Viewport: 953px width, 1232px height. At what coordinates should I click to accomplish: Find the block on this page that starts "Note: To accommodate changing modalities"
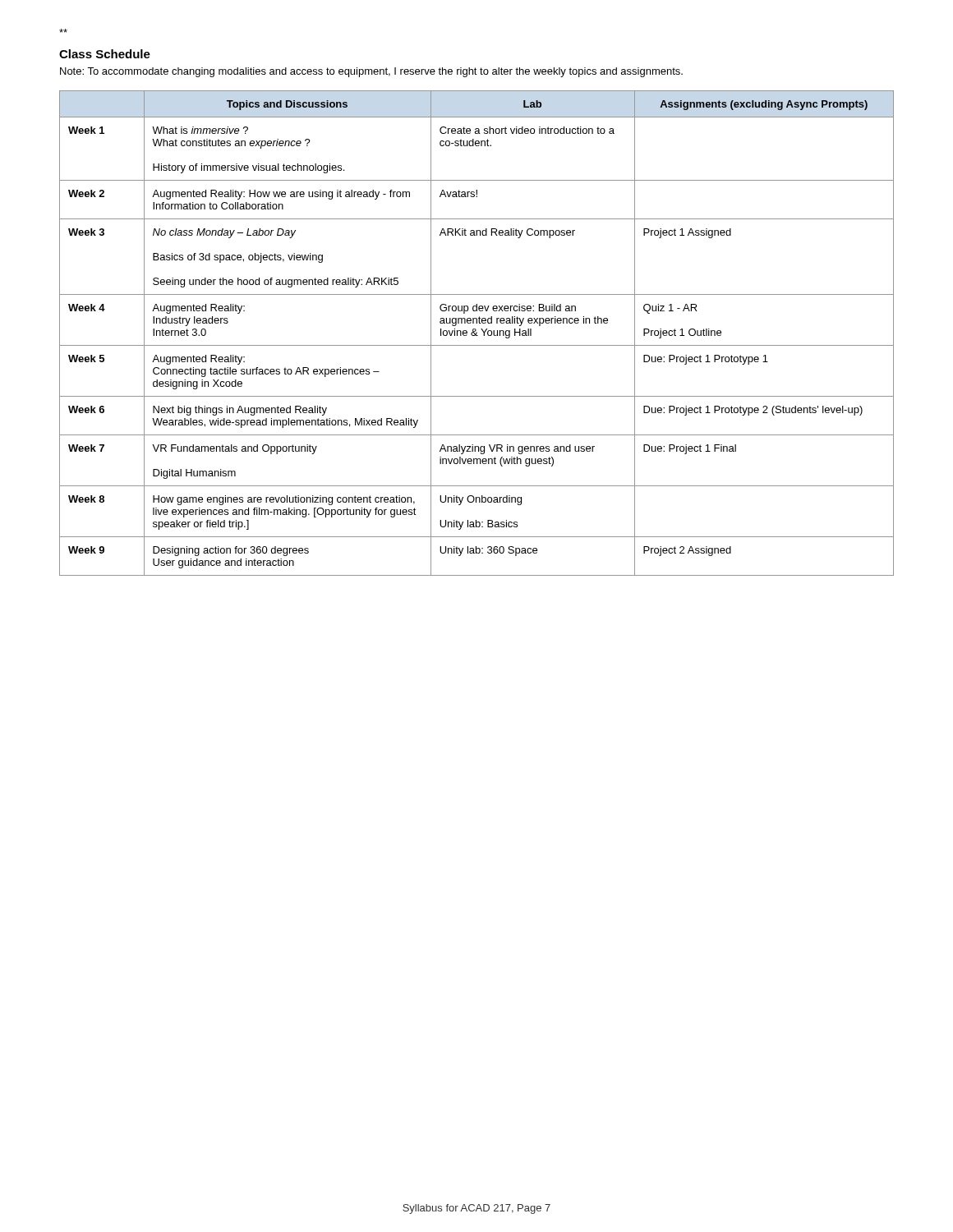pyautogui.click(x=371, y=71)
